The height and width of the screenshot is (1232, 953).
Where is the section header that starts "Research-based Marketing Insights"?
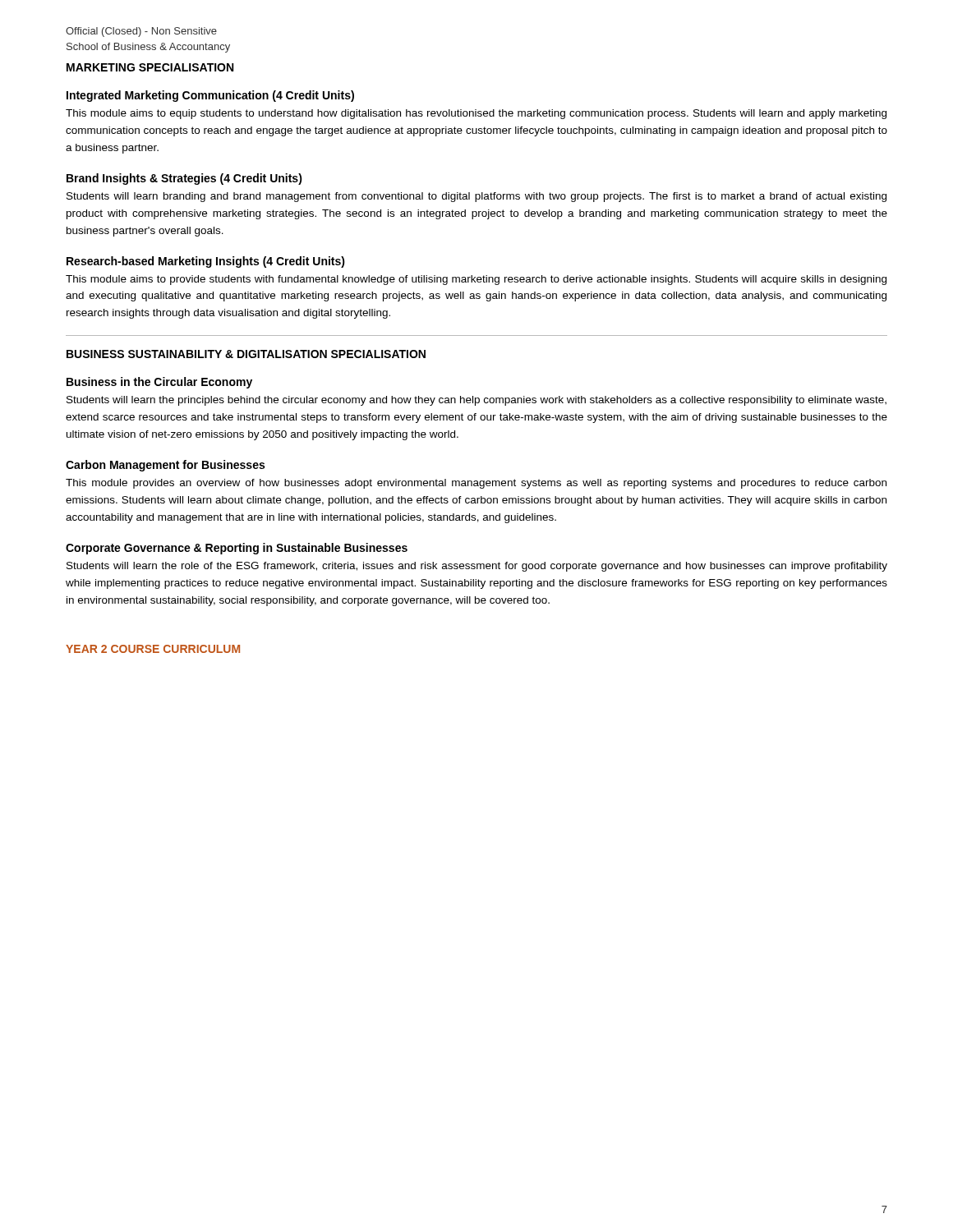(205, 261)
